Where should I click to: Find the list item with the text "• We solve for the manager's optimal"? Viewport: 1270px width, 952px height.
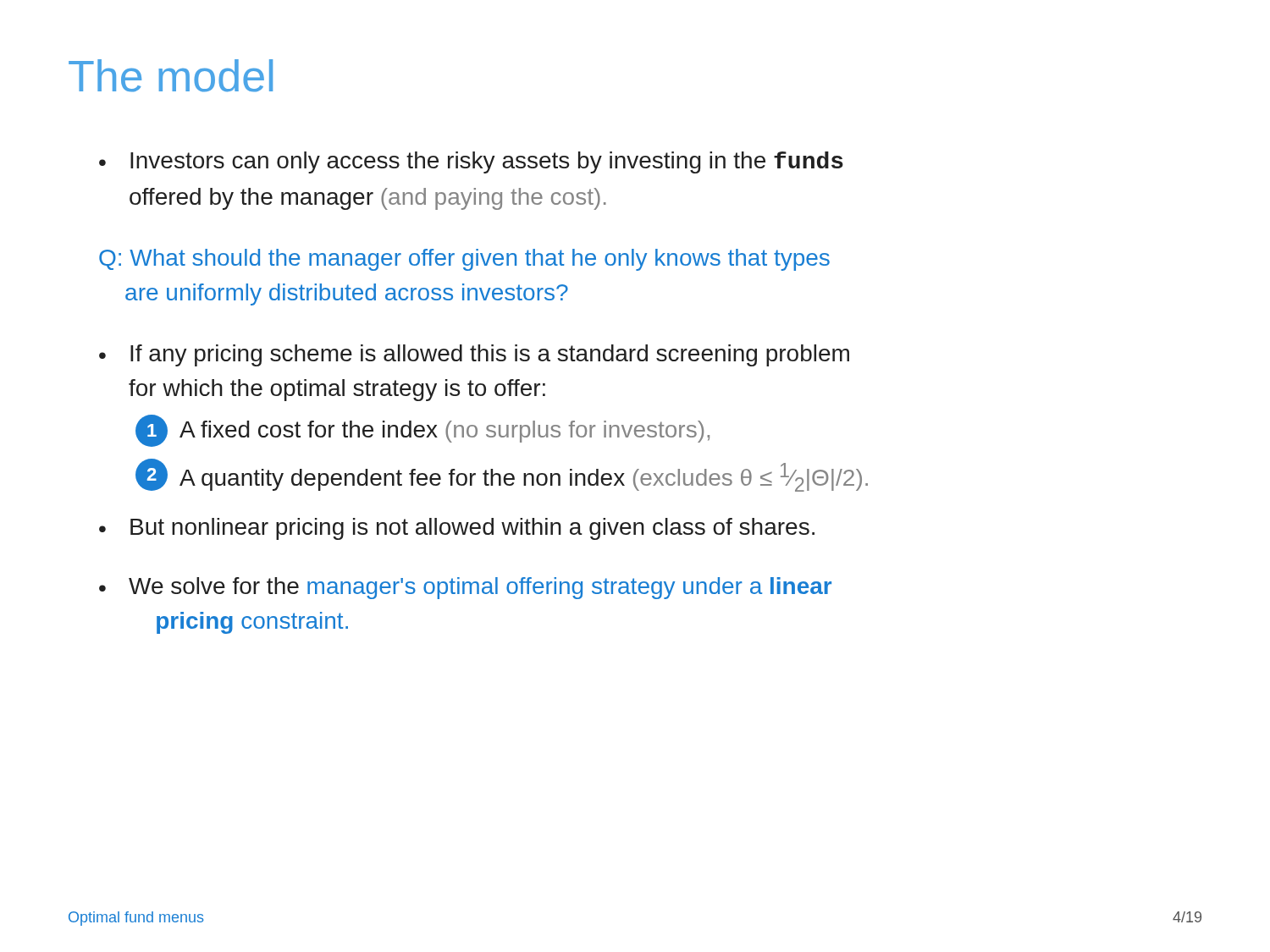465,604
